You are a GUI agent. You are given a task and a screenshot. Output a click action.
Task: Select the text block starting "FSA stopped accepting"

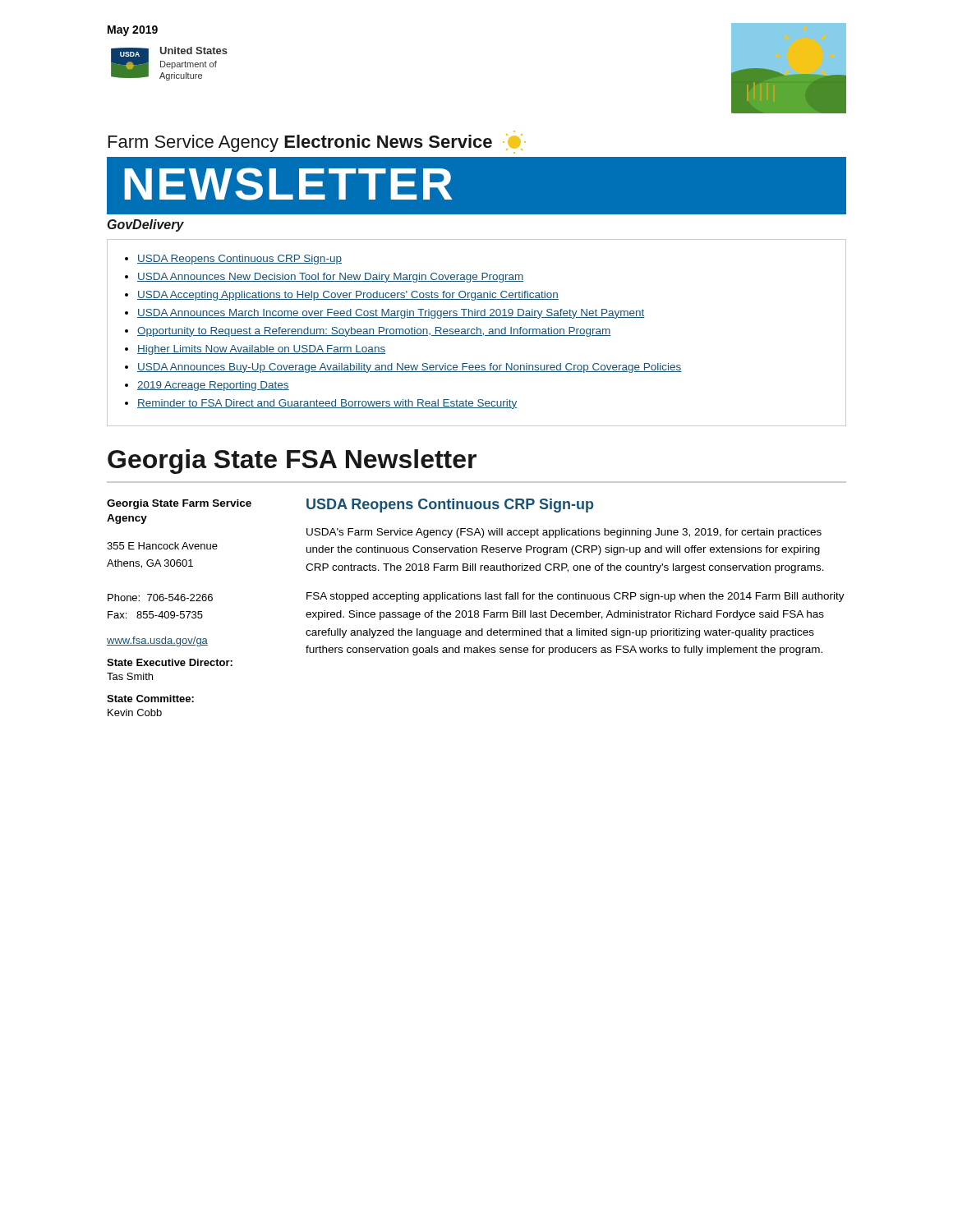click(575, 623)
